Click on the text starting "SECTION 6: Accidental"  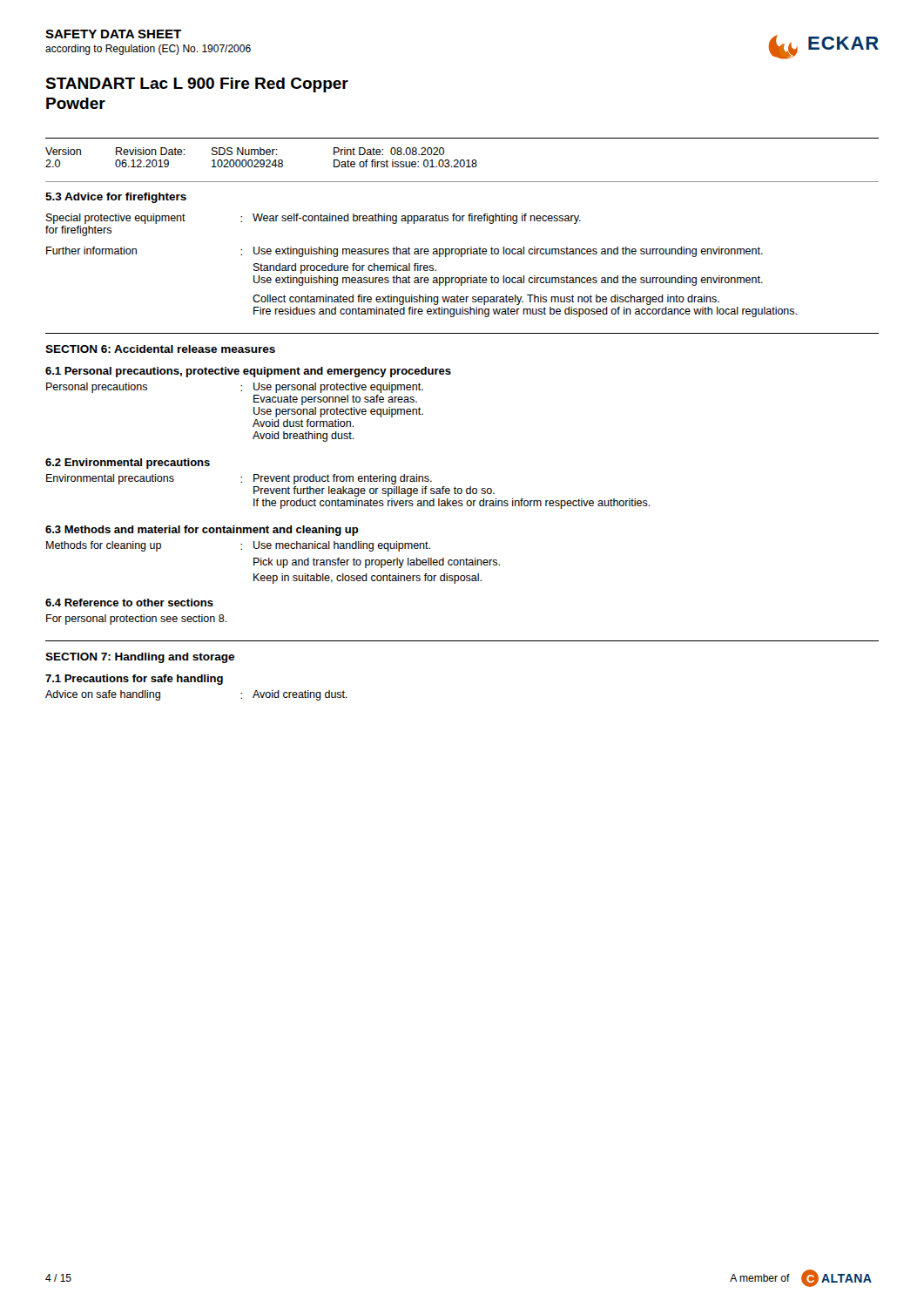(160, 349)
